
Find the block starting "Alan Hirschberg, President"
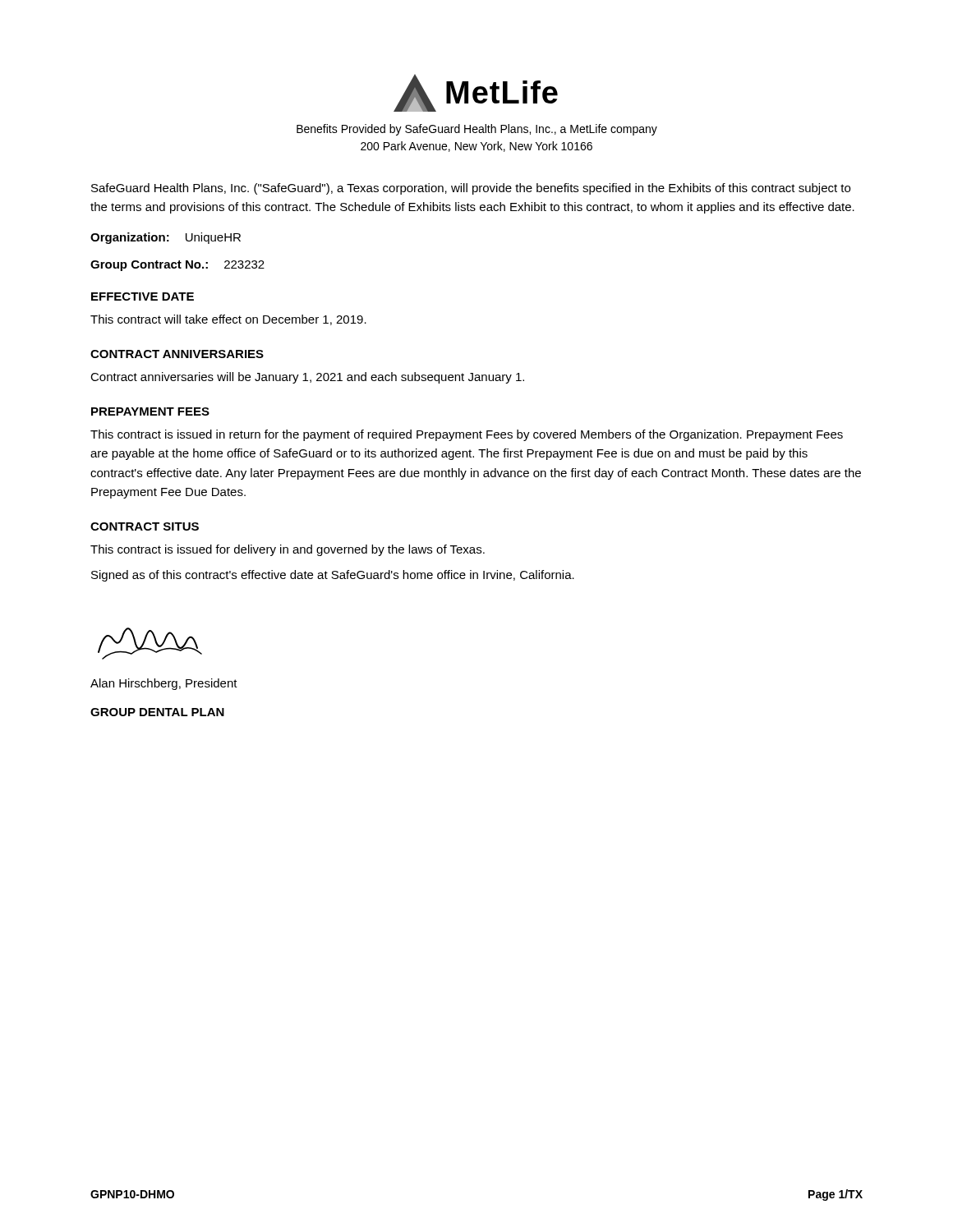click(x=164, y=683)
